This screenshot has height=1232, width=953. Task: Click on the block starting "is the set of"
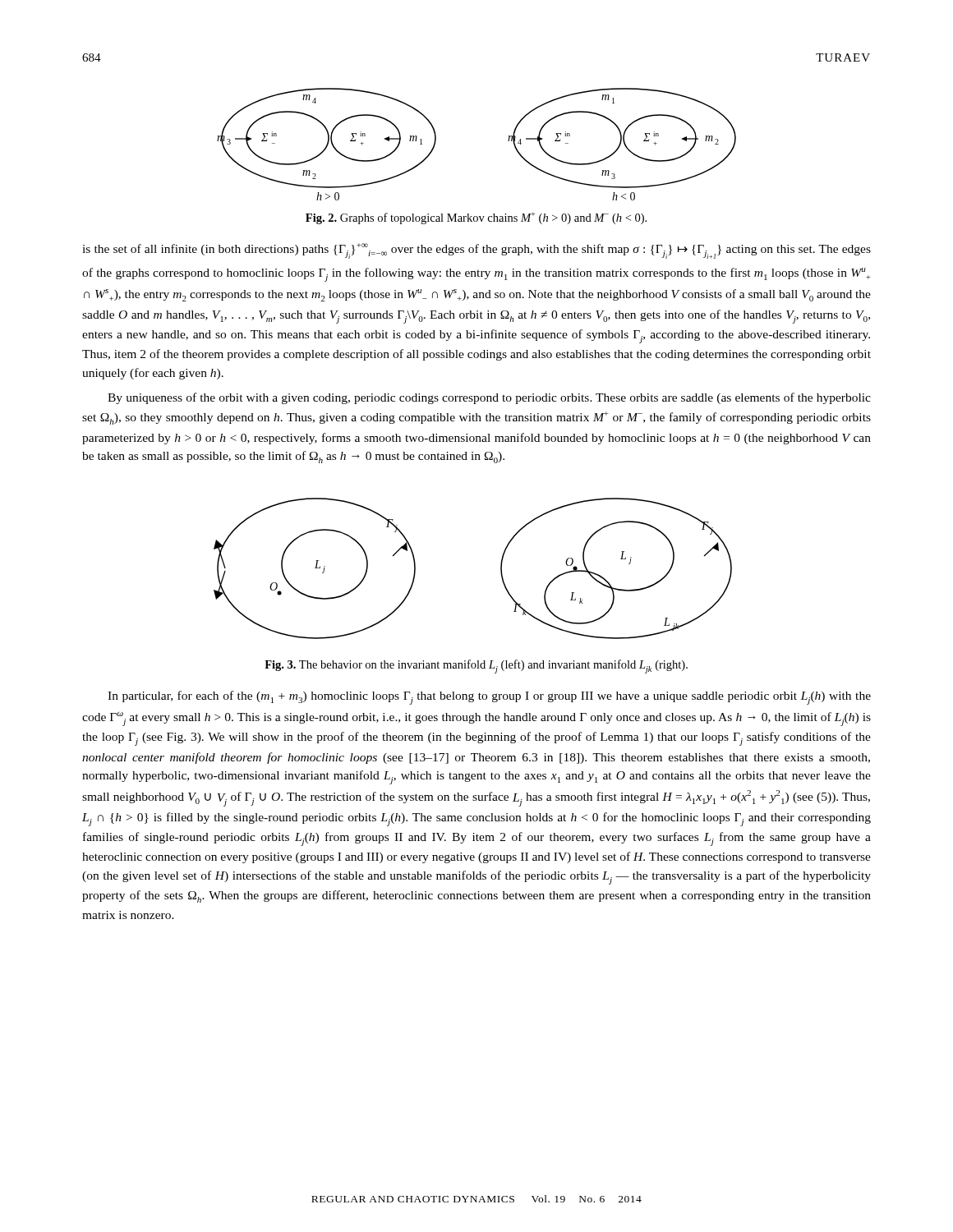[x=476, y=310]
